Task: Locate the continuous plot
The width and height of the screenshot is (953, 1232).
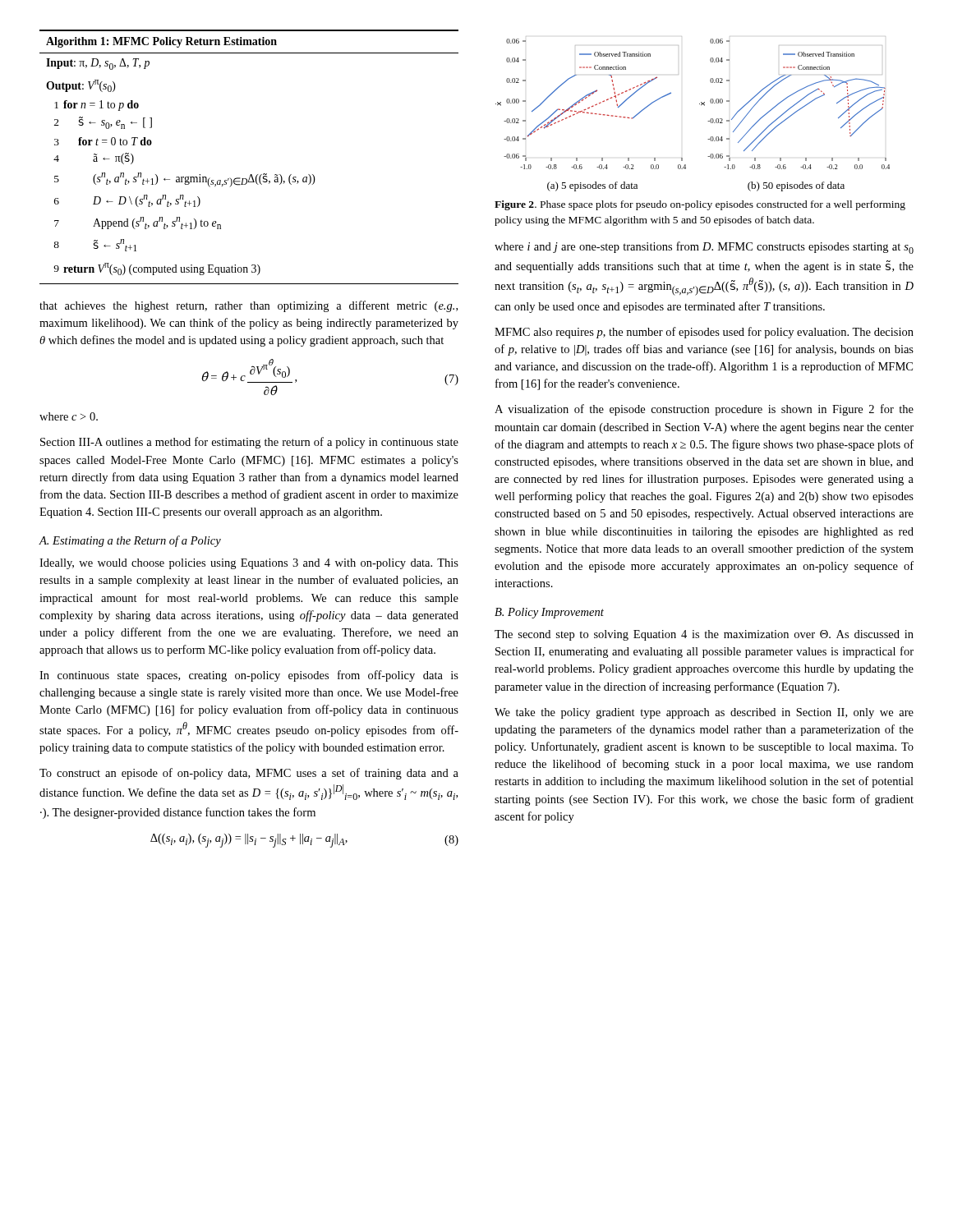Action: click(704, 112)
